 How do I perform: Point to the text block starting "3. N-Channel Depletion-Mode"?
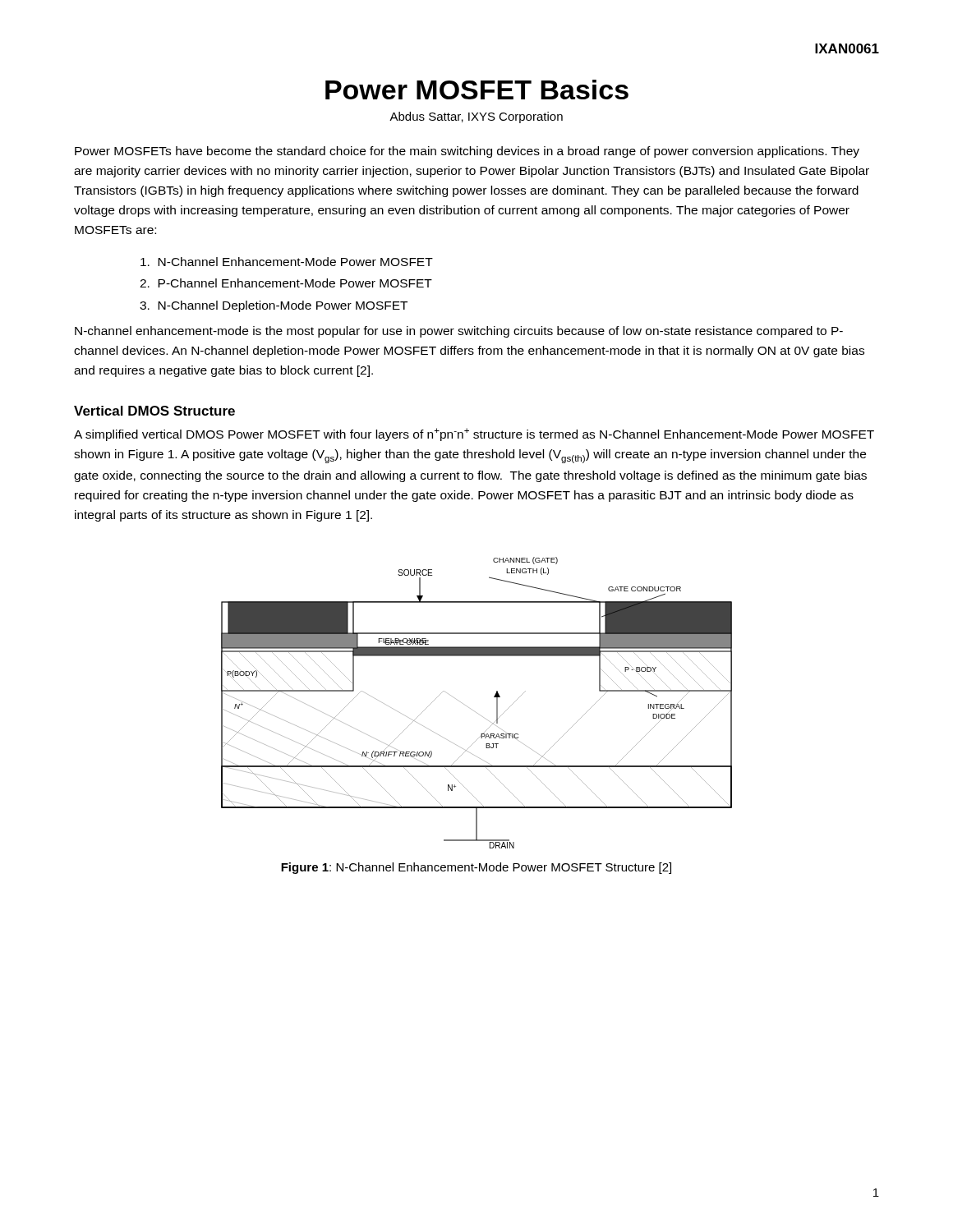click(274, 305)
